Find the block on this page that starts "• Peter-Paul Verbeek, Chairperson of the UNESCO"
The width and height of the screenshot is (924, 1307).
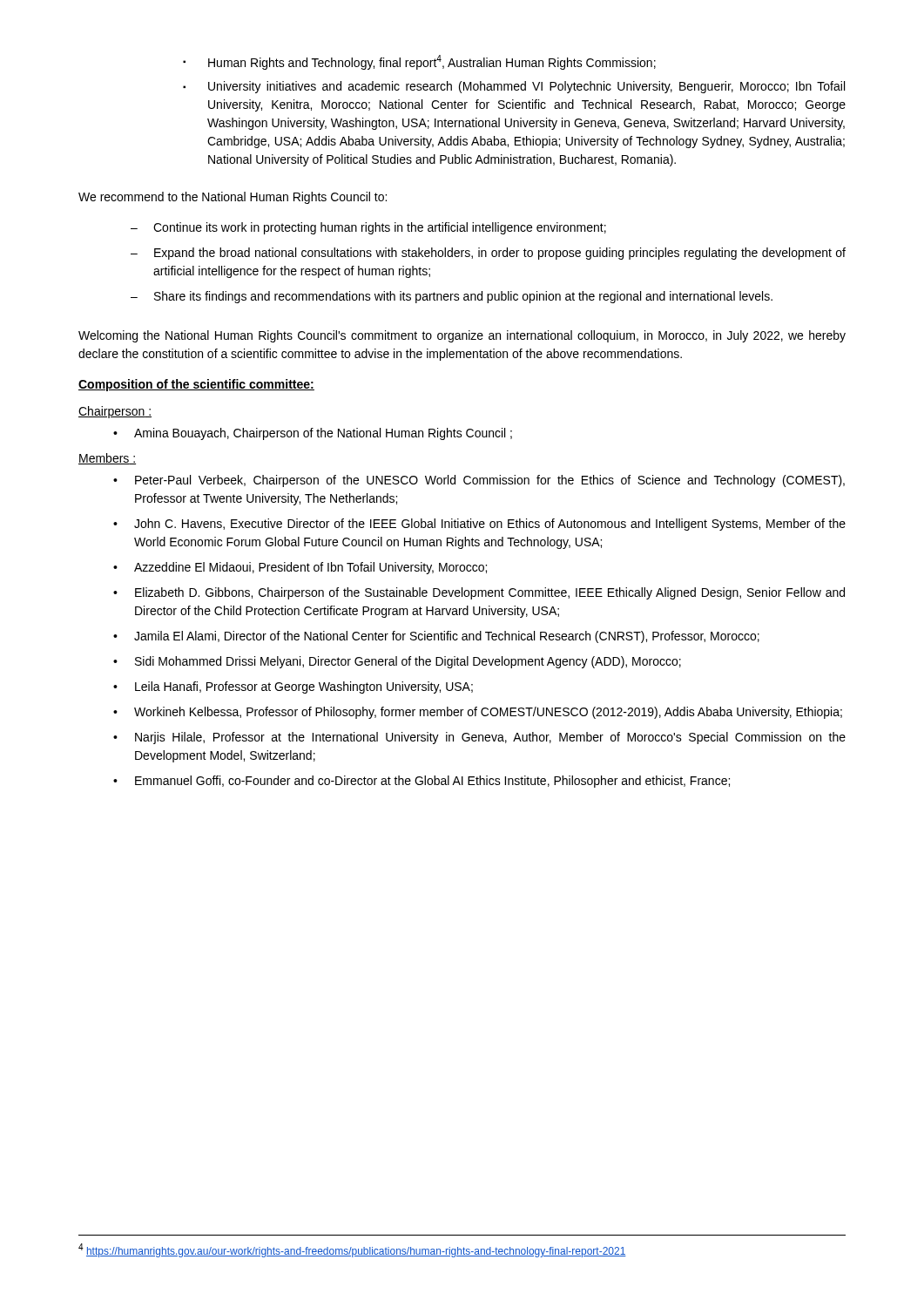tap(479, 489)
